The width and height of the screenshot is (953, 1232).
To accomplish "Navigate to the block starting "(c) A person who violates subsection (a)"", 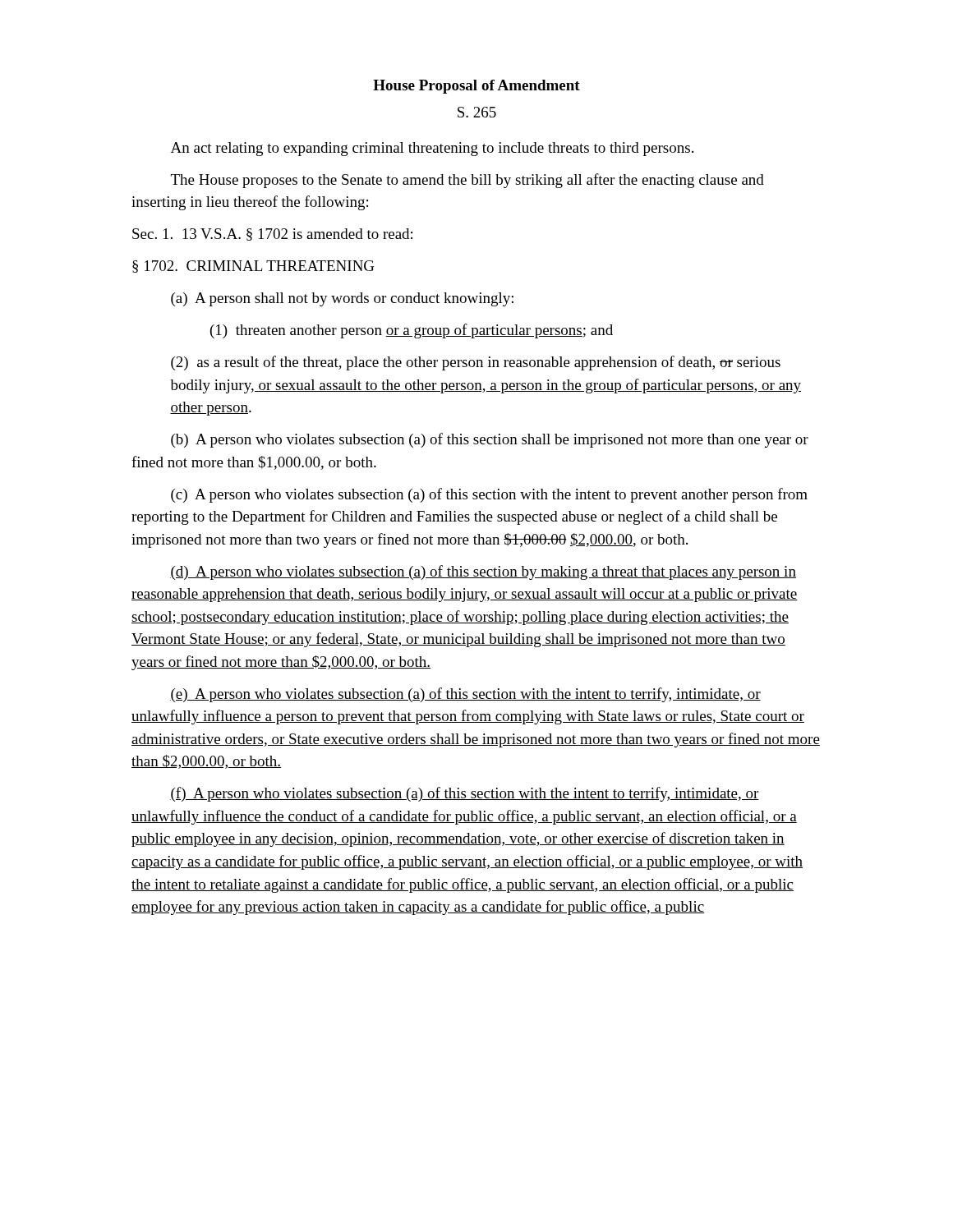I will (476, 517).
